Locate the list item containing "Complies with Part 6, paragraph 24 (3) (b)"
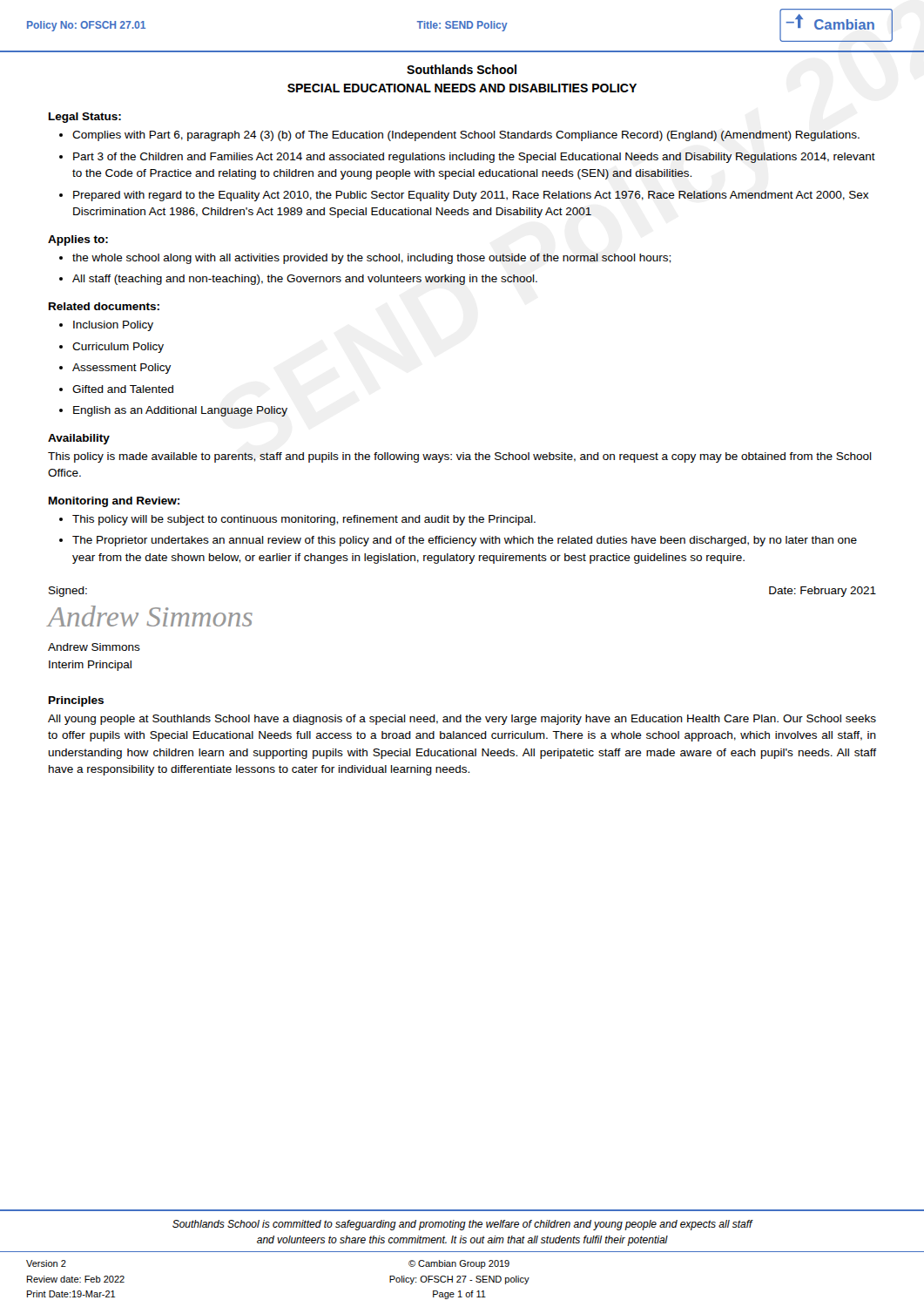Viewport: 924px width, 1307px height. pos(466,135)
